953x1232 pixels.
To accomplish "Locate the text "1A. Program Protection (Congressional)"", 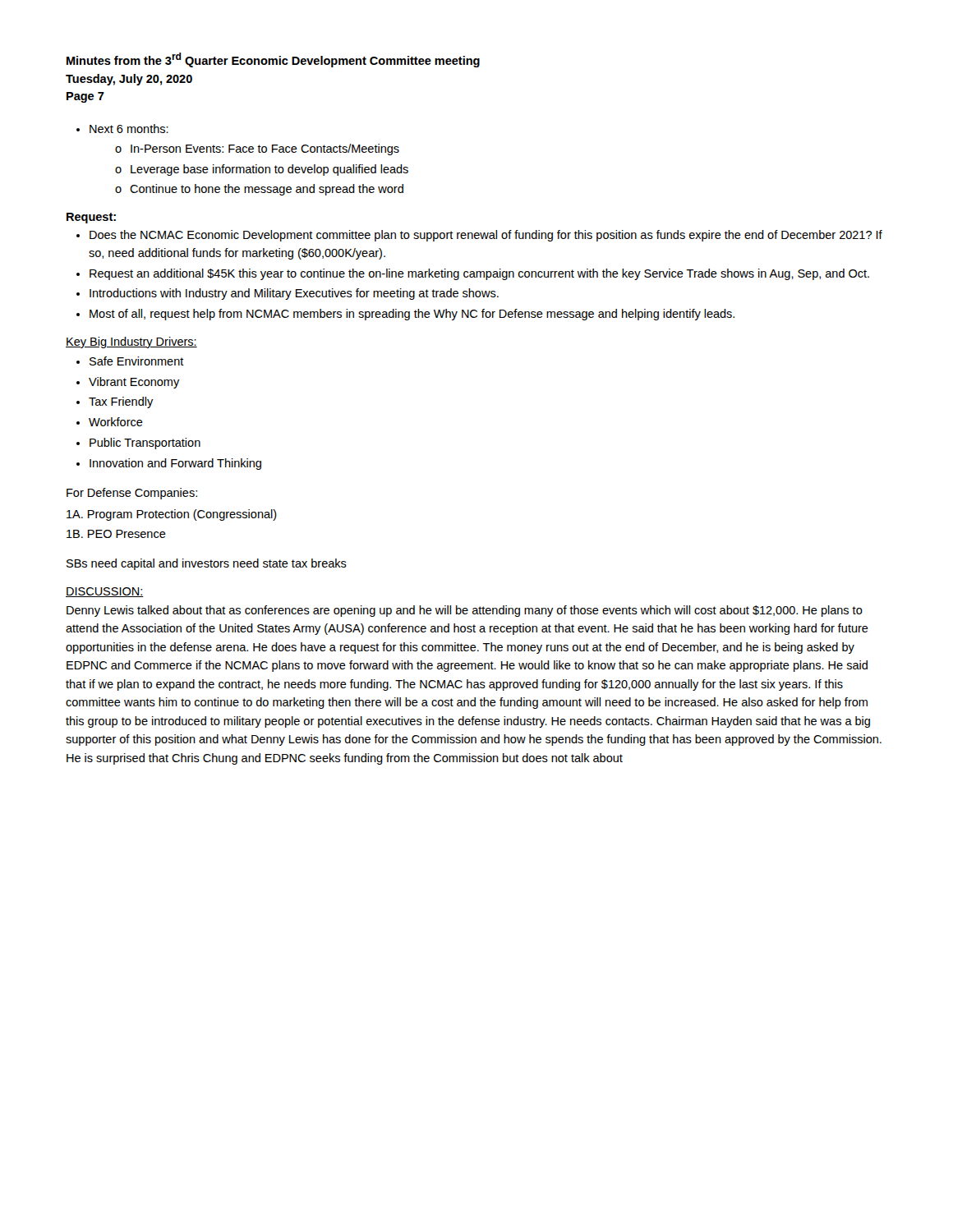I will tap(171, 514).
